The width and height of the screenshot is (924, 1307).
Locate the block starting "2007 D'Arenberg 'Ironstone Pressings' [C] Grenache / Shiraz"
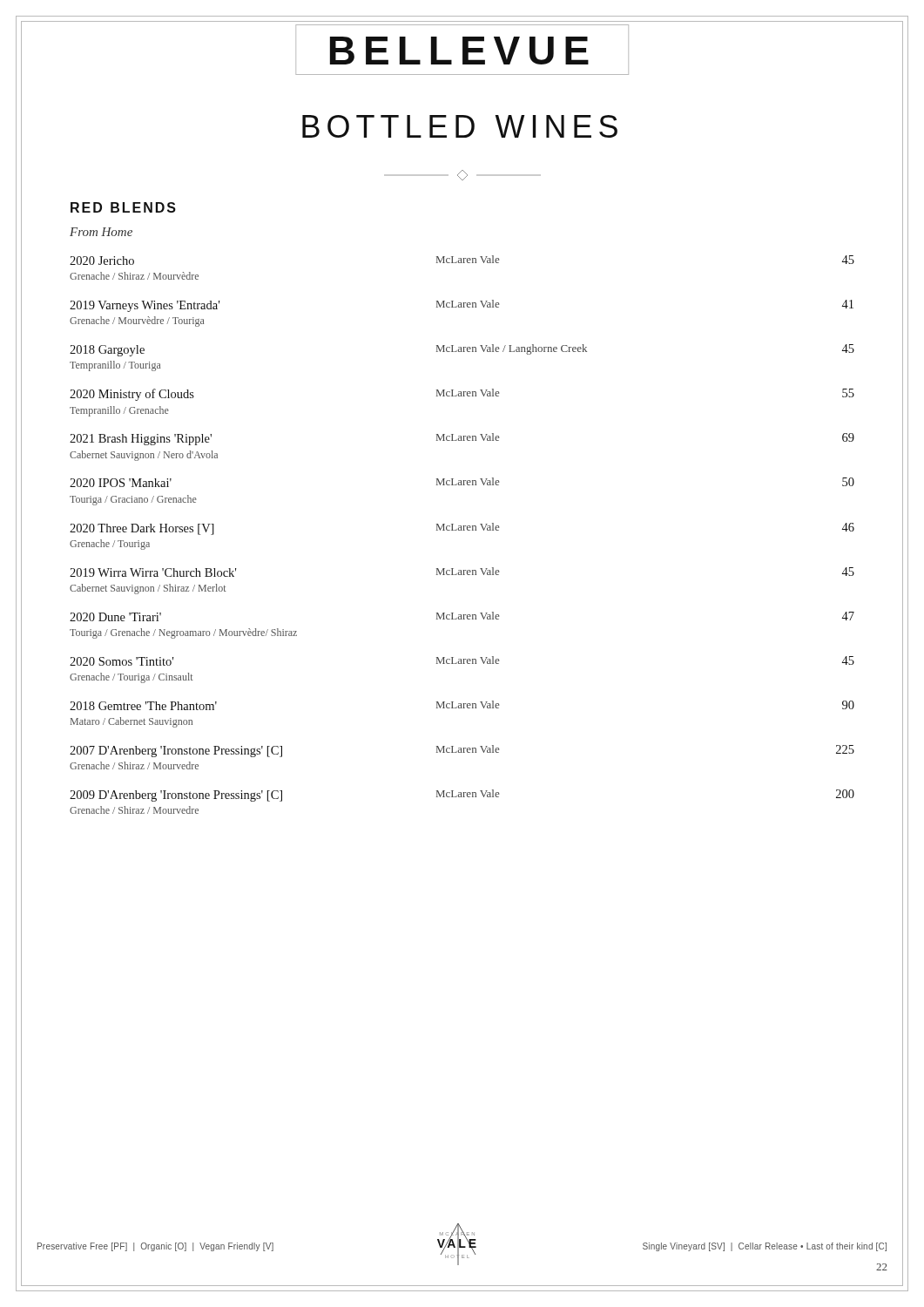471,758
